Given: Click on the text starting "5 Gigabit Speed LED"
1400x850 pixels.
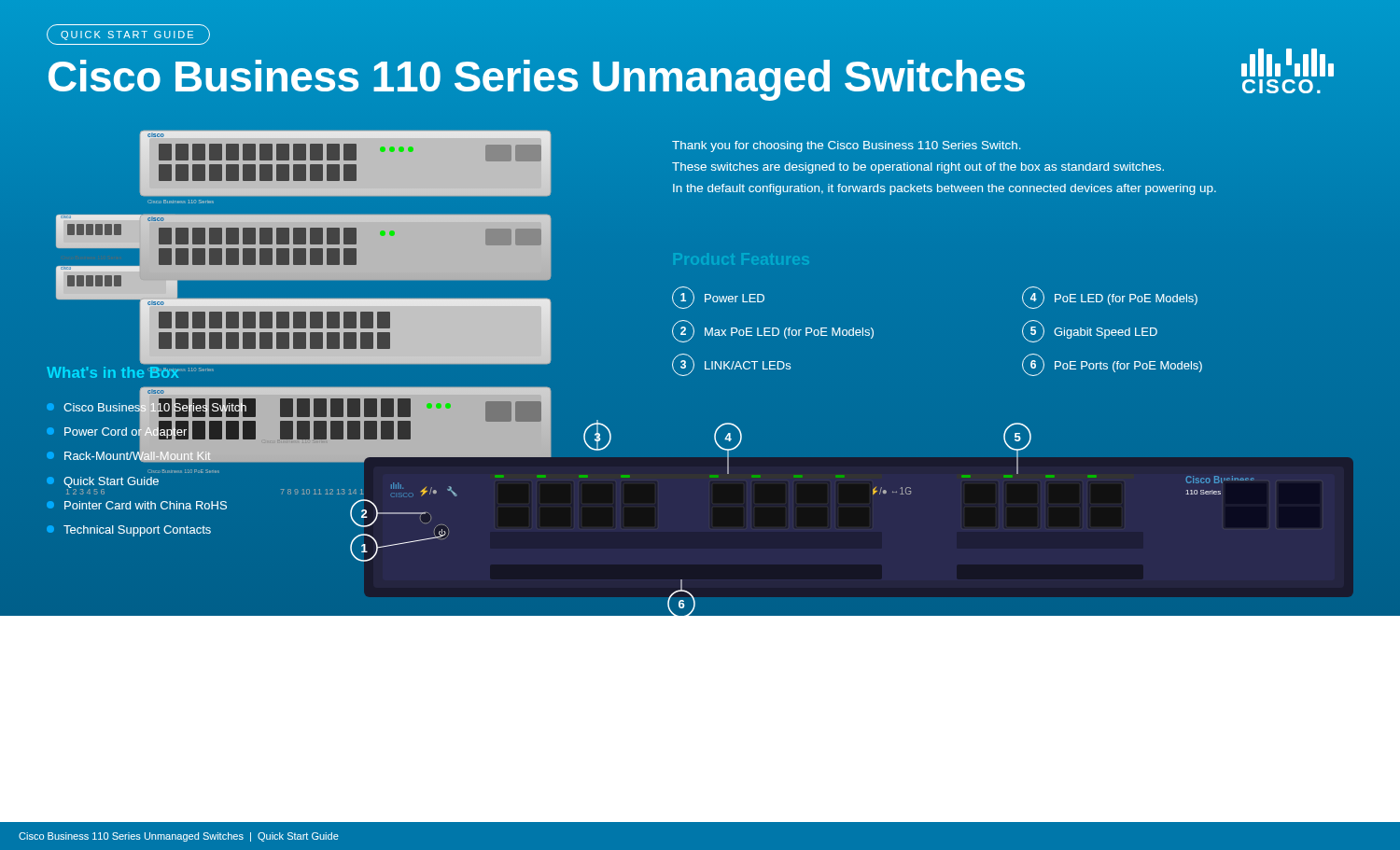Looking at the screenshot, I should coord(1090,331).
